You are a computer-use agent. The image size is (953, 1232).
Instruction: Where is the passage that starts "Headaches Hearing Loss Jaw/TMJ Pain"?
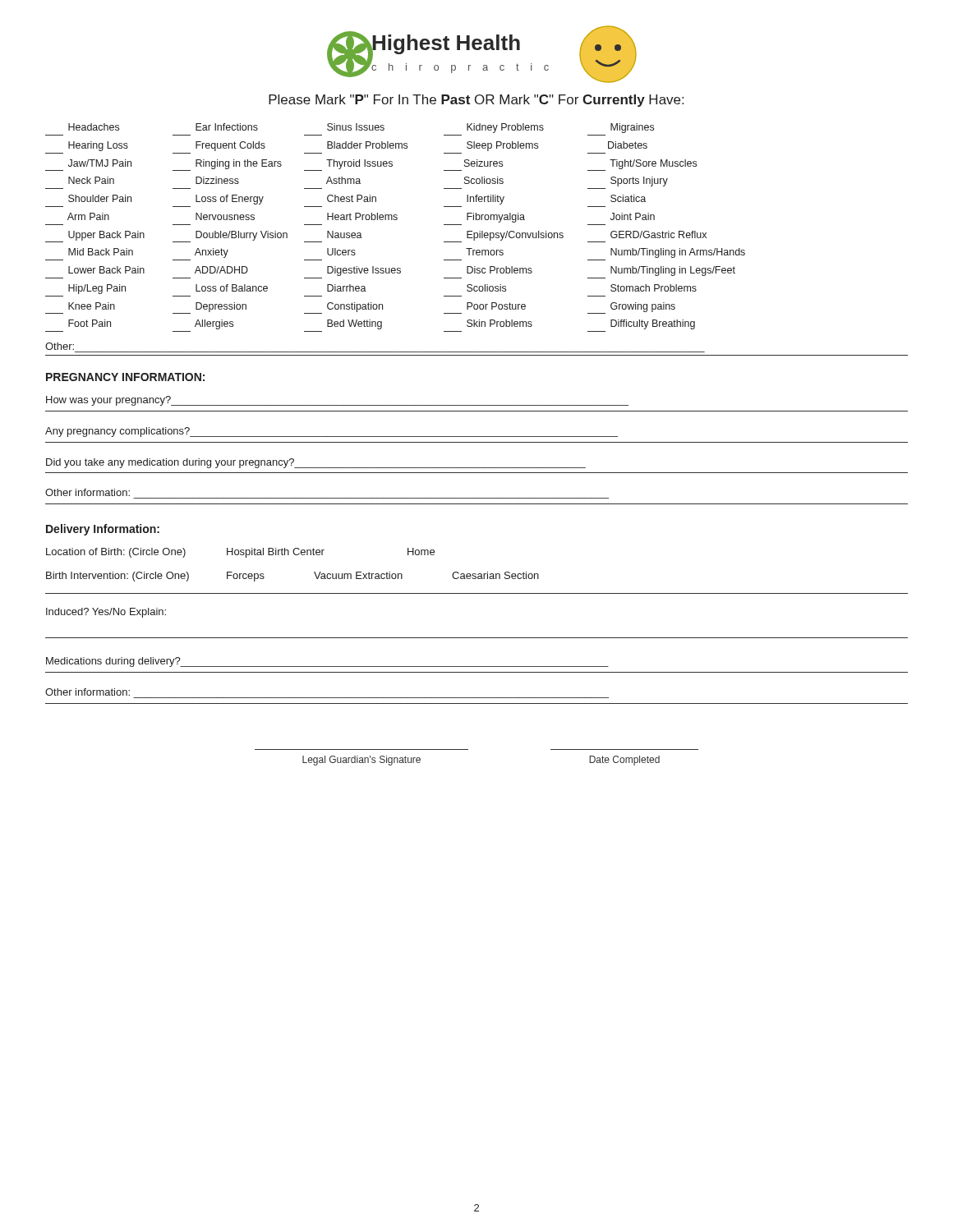(x=395, y=226)
